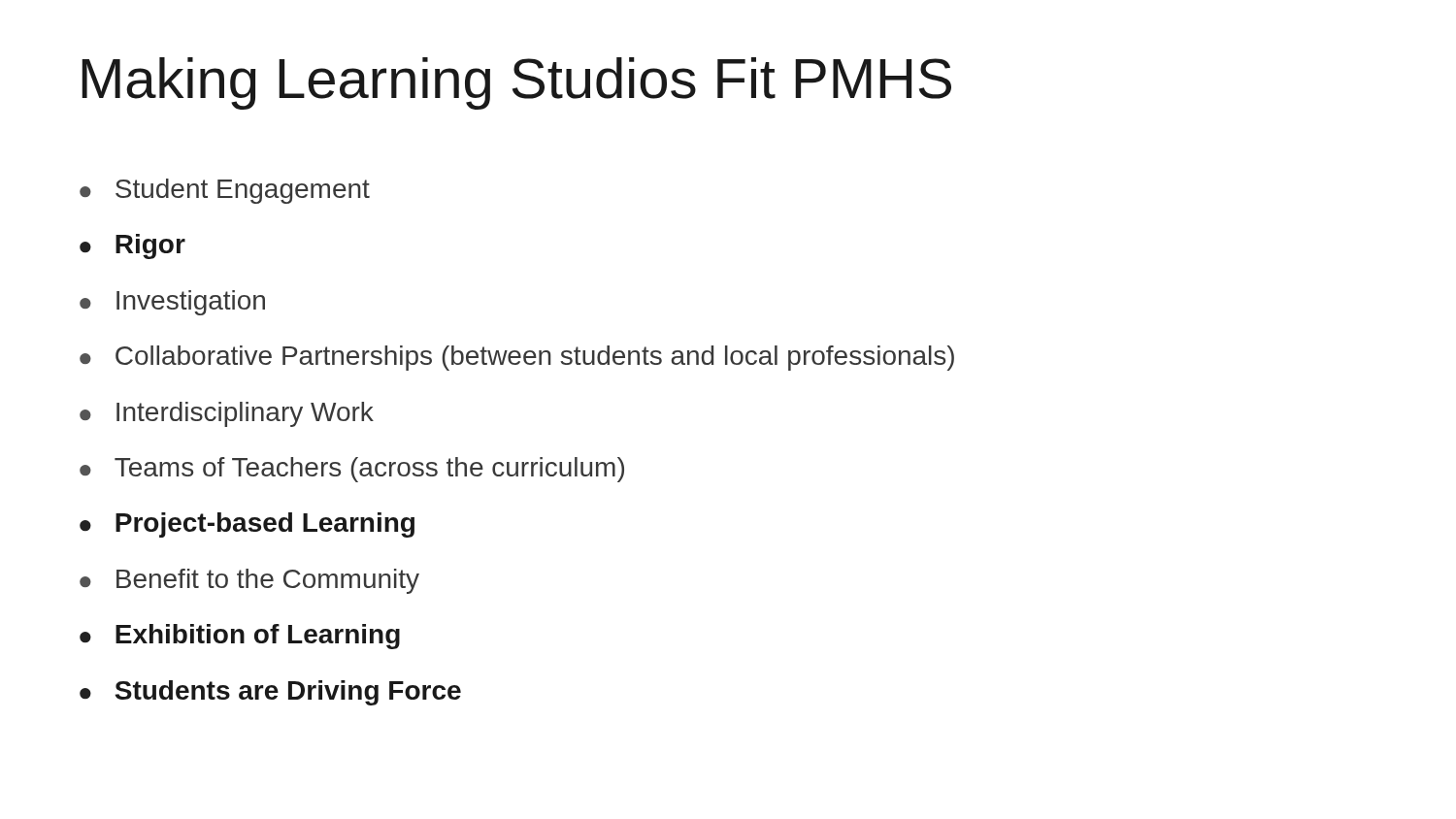
Task: Click where it says "● Student Engagement"
Action: [224, 189]
